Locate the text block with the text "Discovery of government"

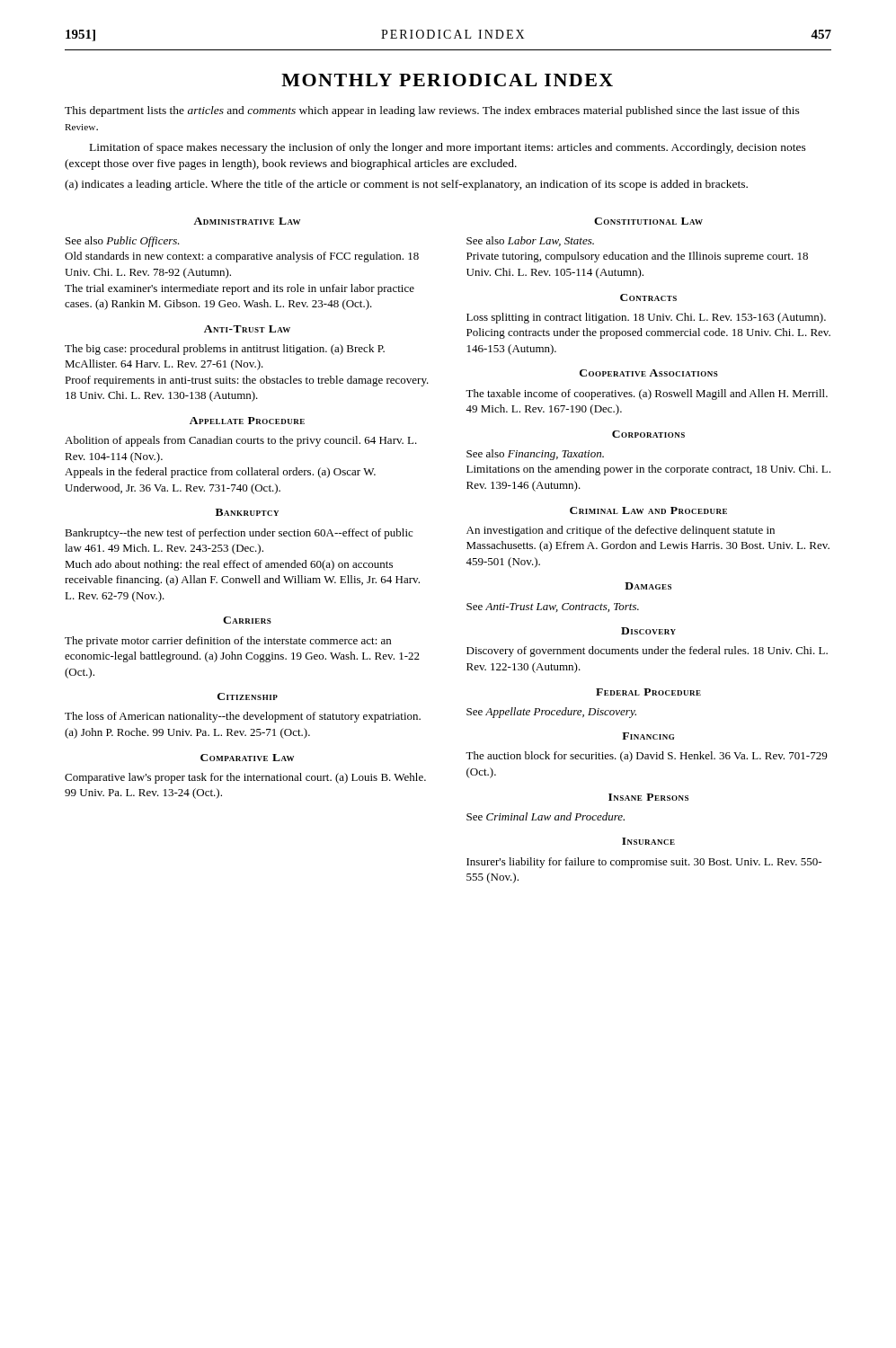(x=647, y=658)
